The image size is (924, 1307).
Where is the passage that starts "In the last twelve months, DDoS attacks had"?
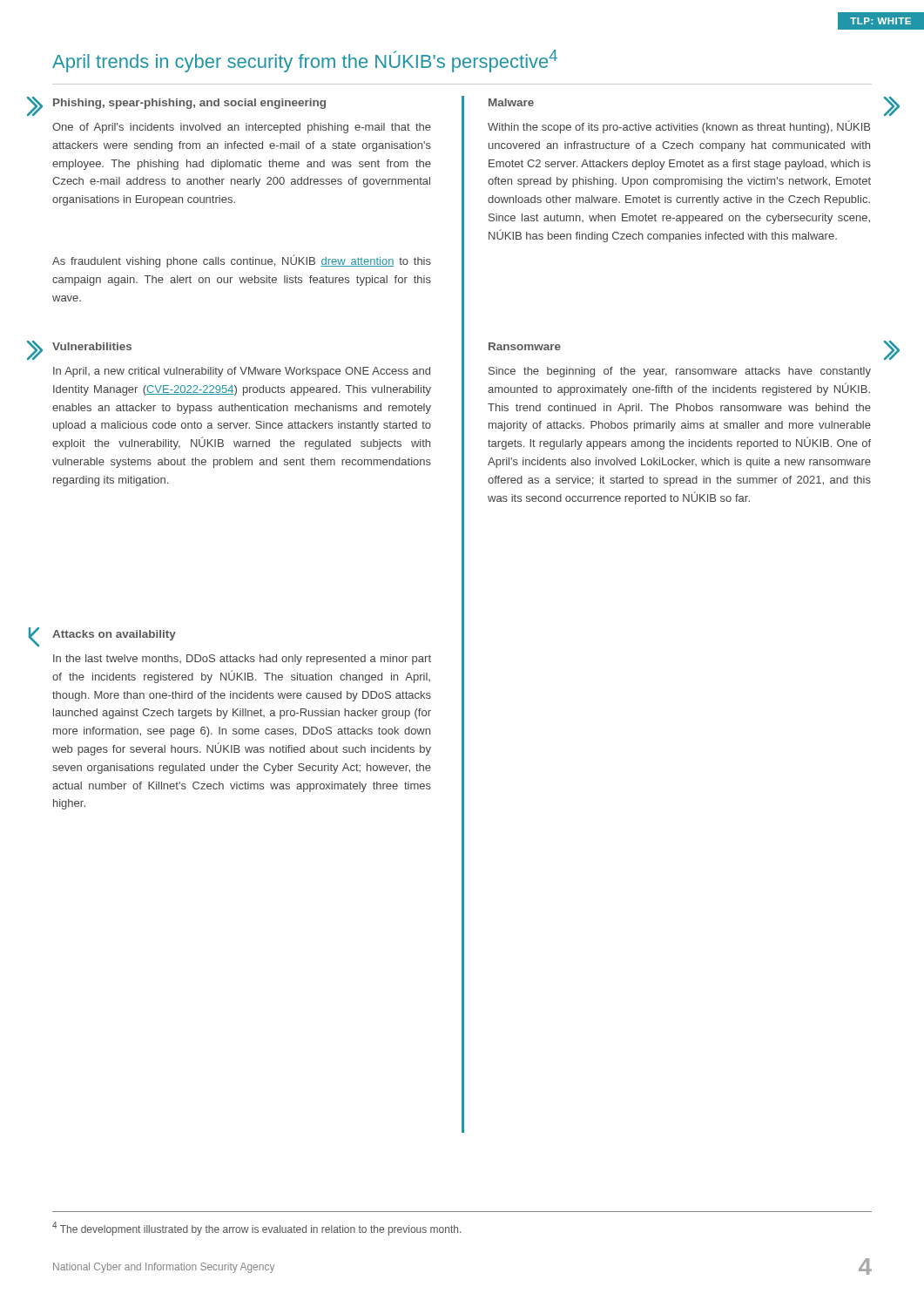[x=242, y=731]
